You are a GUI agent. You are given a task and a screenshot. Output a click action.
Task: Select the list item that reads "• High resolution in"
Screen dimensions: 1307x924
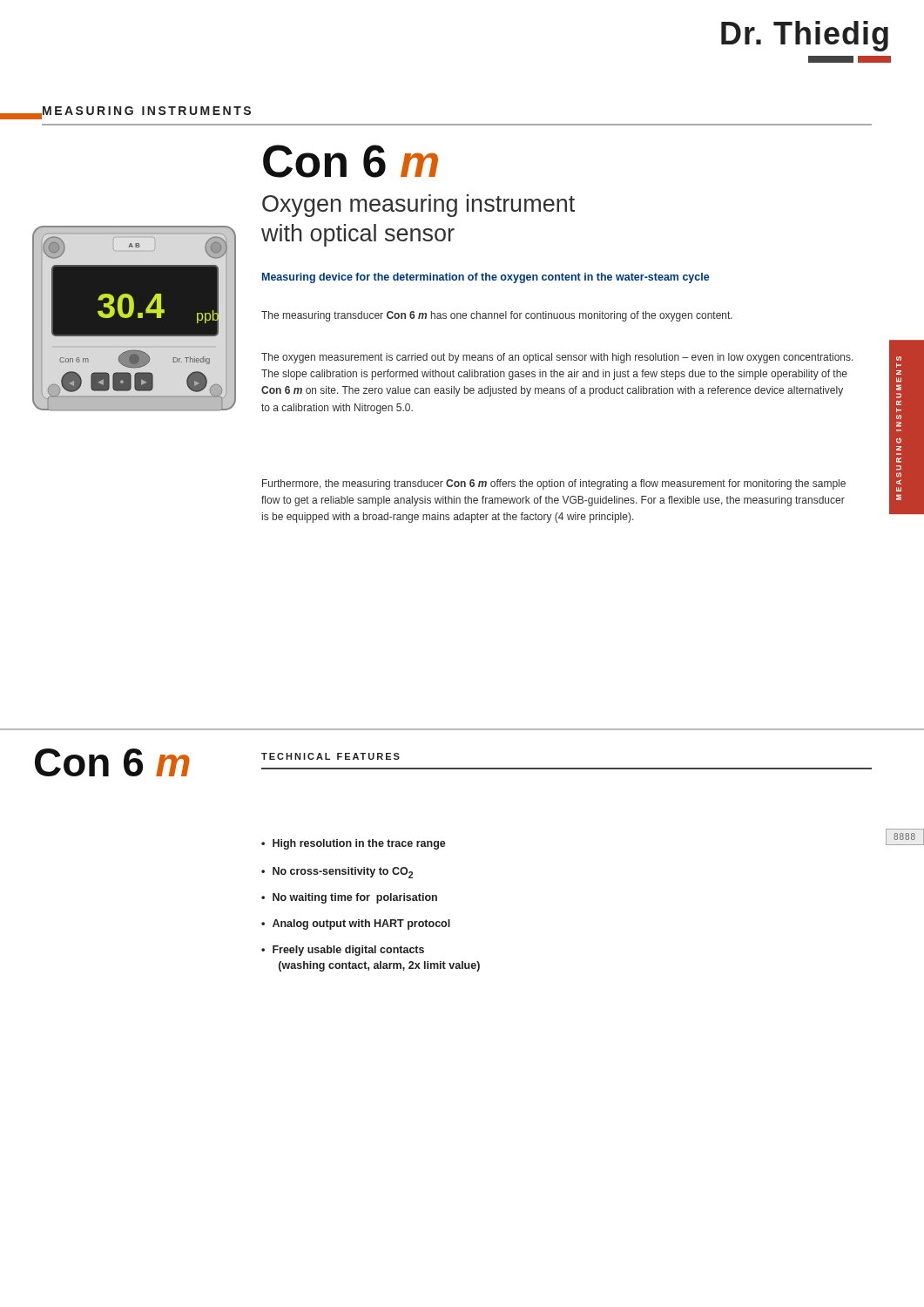(353, 844)
